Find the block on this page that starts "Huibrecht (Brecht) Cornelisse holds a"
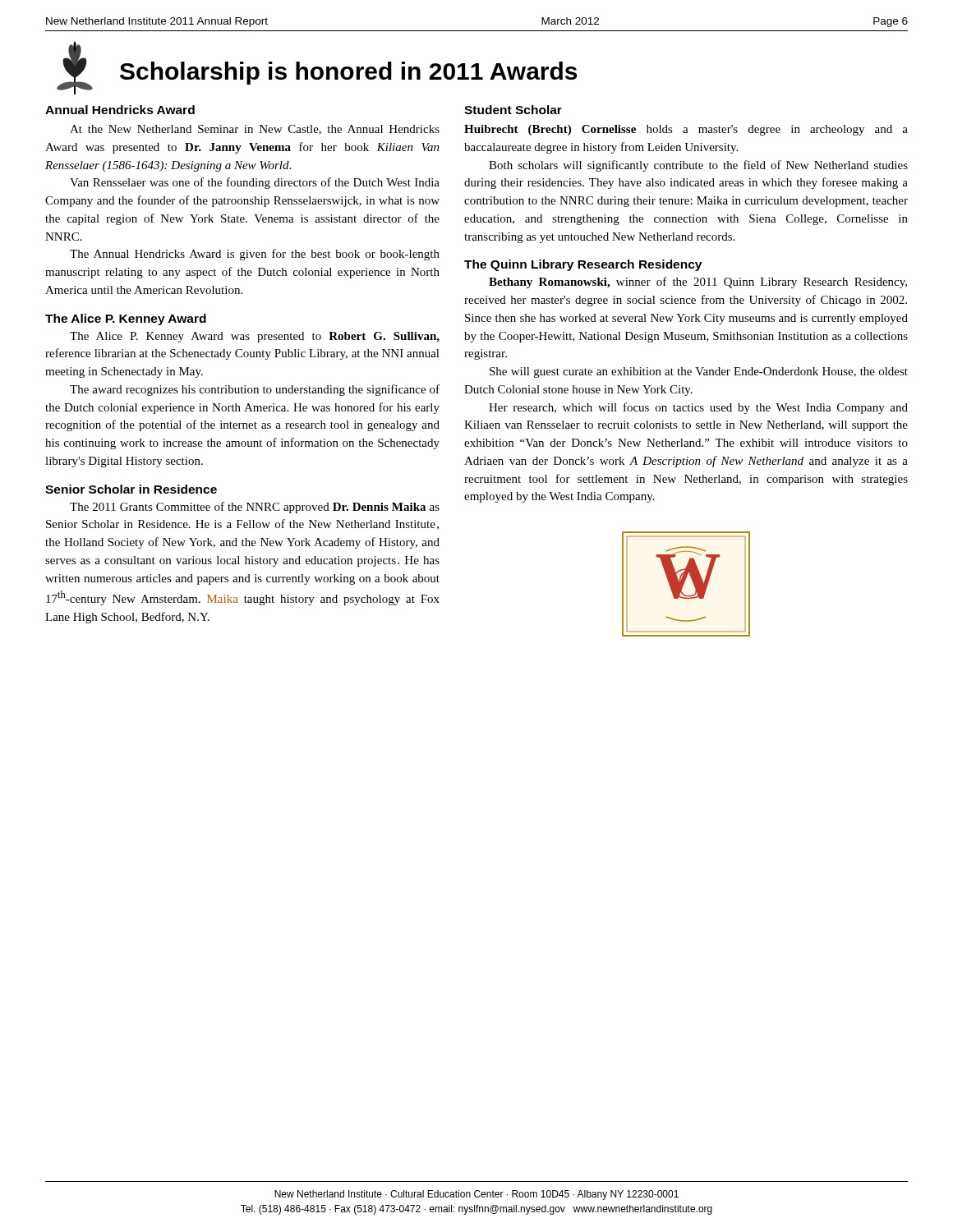 click(x=686, y=139)
